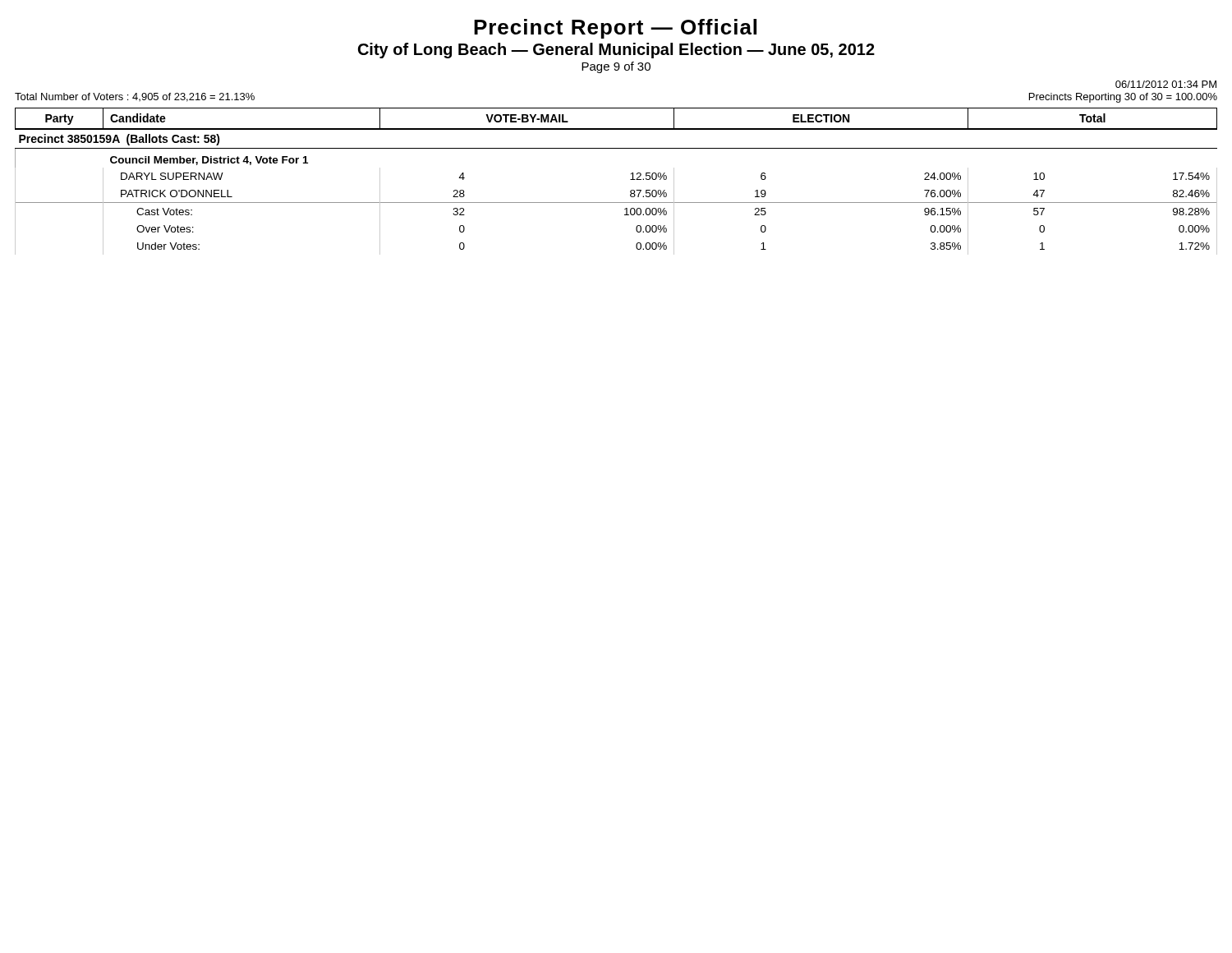Select the title containing "Precinct Report — Official City of Long"
1232x953 pixels.
616,44
